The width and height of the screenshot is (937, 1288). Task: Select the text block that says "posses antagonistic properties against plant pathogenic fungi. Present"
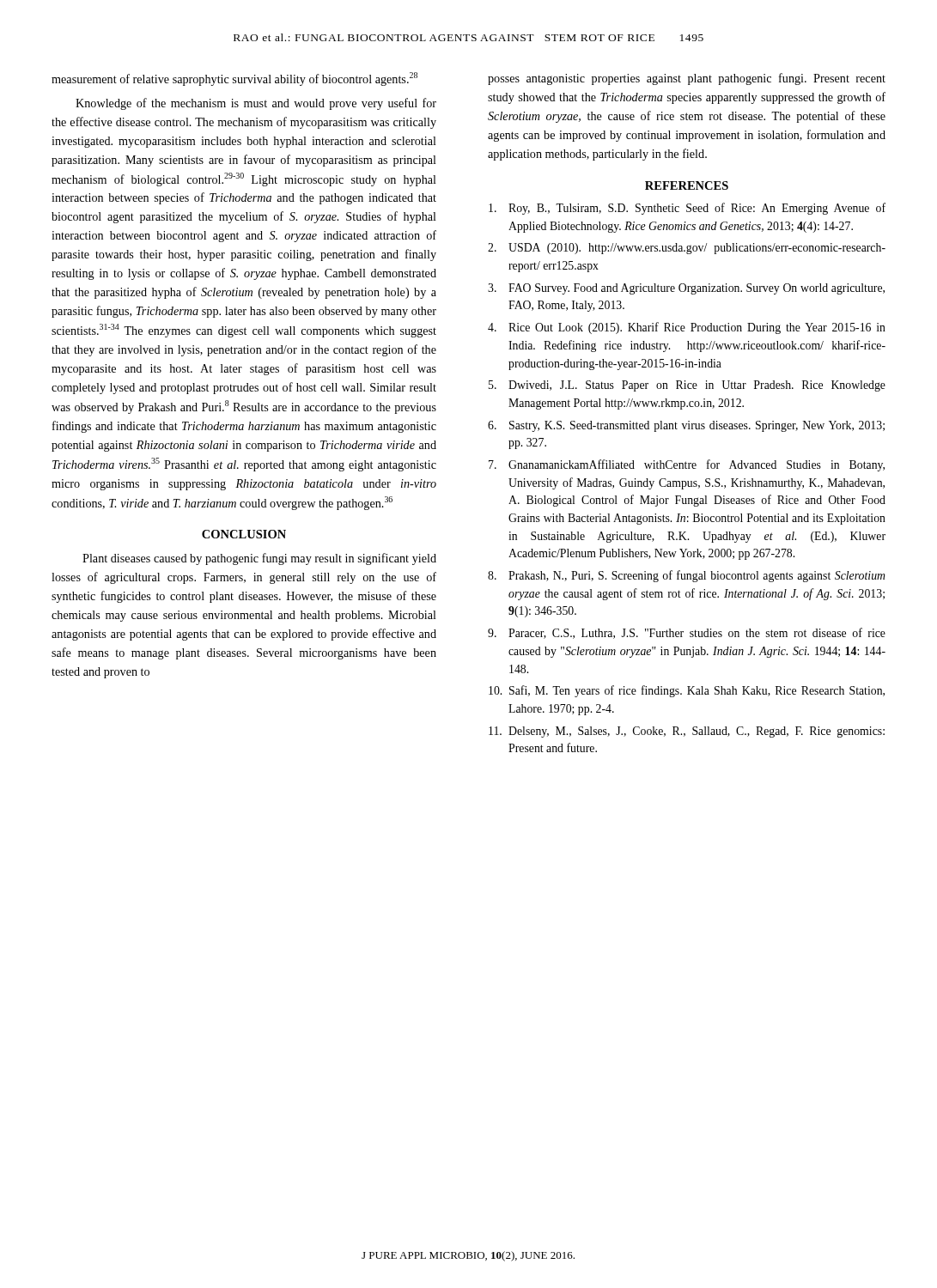pos(687,116)
